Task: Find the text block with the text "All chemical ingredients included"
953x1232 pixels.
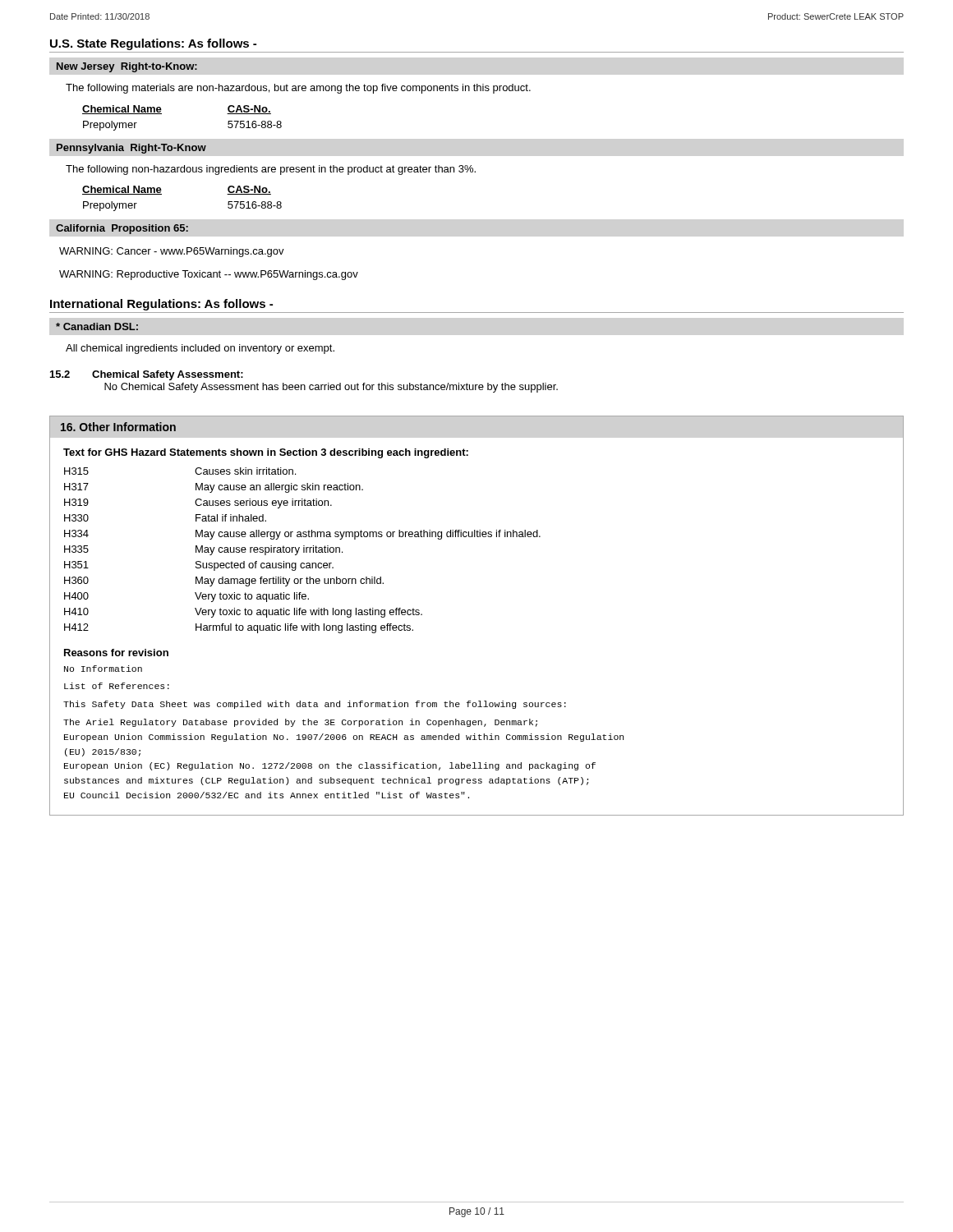Action: click(201, 348)
